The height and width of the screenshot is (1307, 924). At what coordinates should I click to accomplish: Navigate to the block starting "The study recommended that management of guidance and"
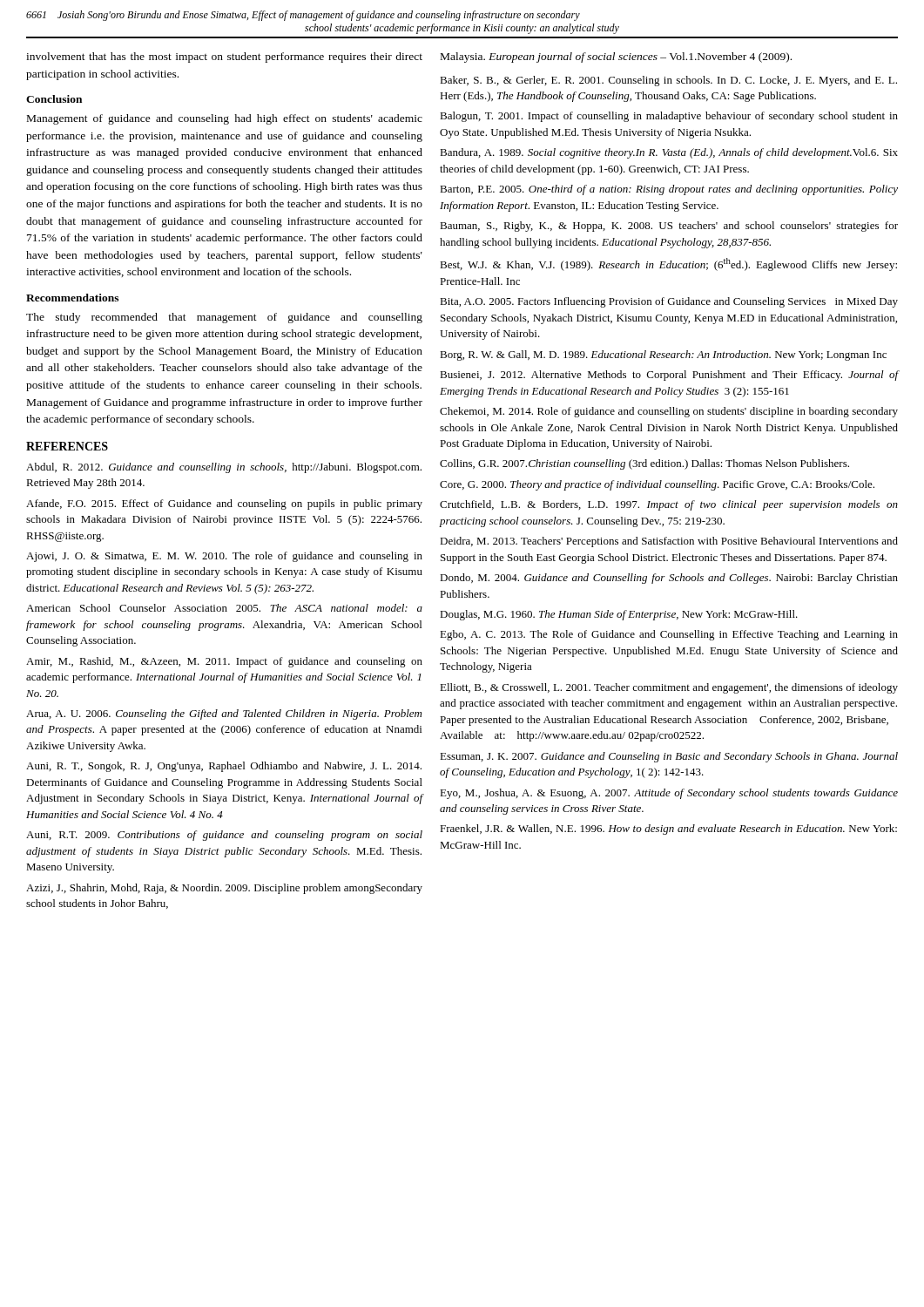224,368
